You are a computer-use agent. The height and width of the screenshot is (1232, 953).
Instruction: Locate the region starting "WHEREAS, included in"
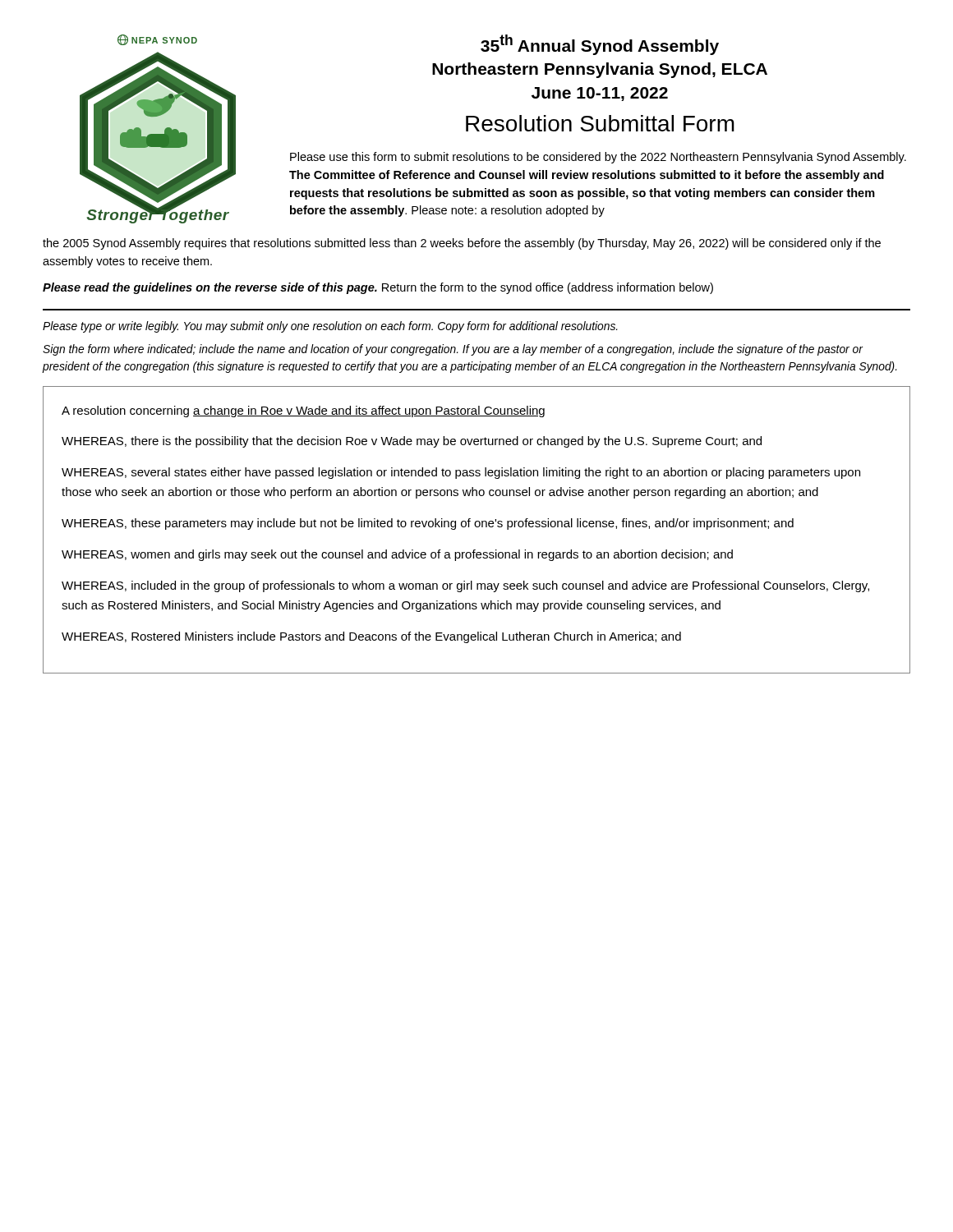tap(466, 595)
